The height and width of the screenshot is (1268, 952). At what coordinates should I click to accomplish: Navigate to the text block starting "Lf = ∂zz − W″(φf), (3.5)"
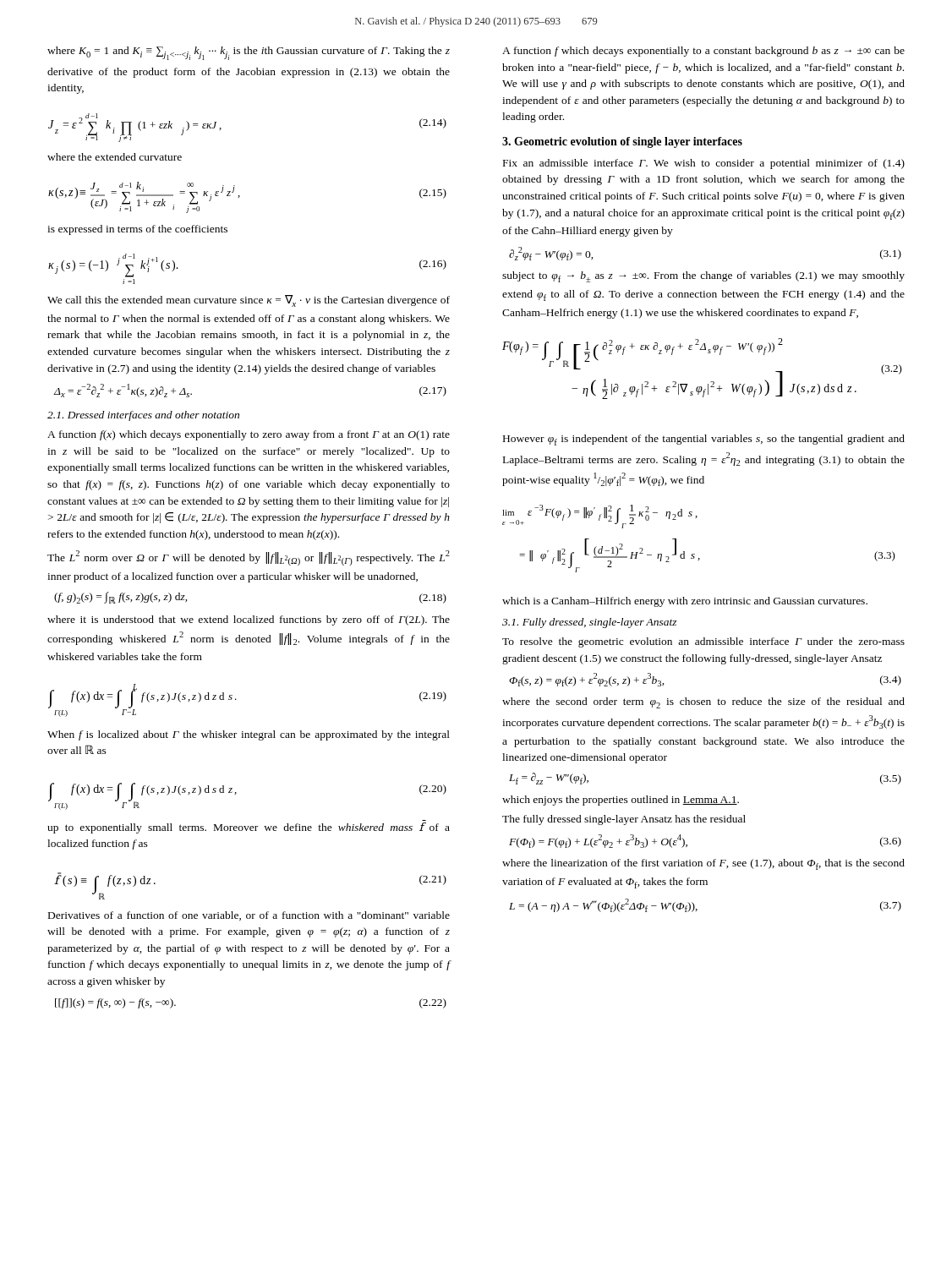click(536, 777)
